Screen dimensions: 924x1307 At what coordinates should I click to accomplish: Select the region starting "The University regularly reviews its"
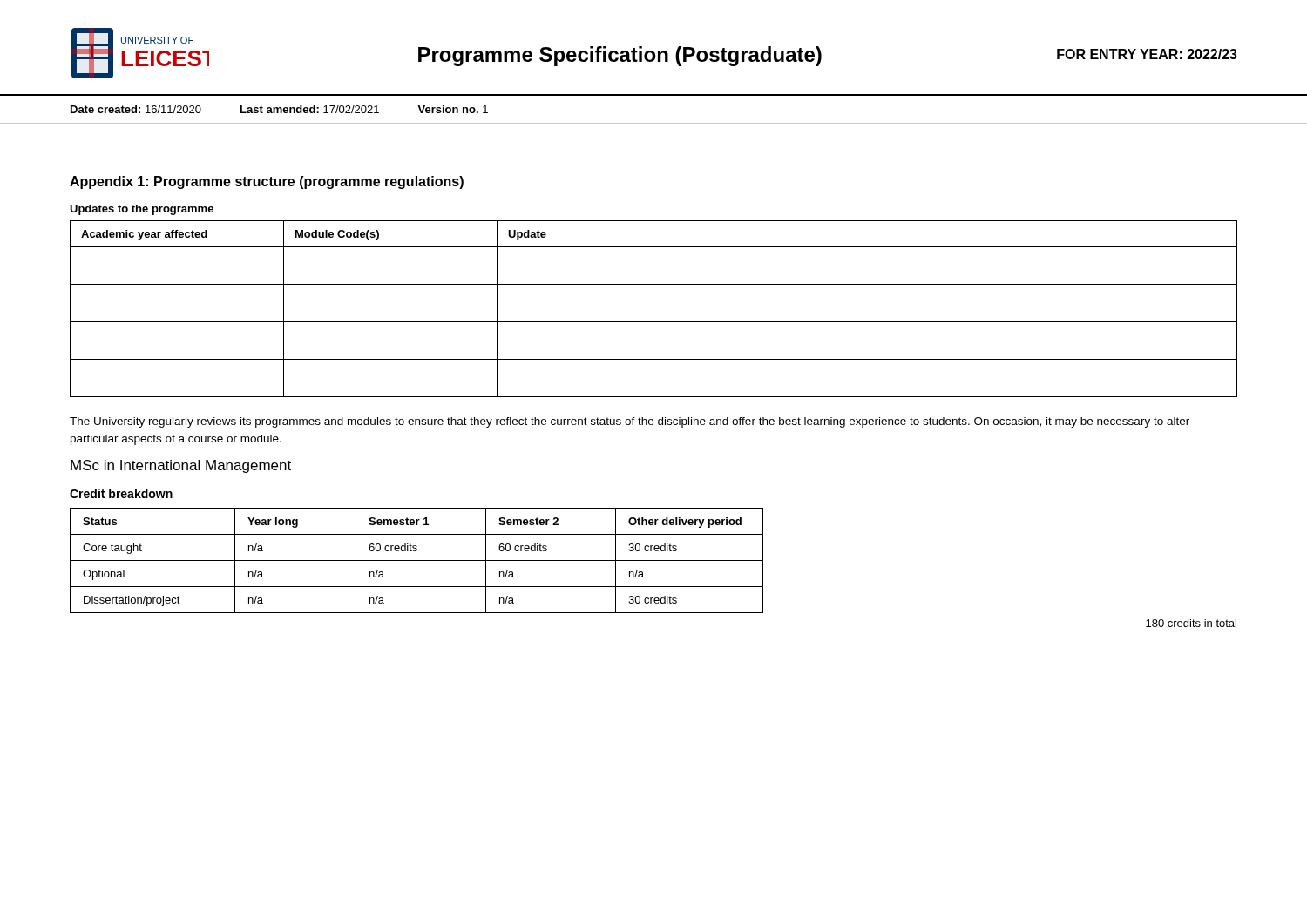(630, 430)
